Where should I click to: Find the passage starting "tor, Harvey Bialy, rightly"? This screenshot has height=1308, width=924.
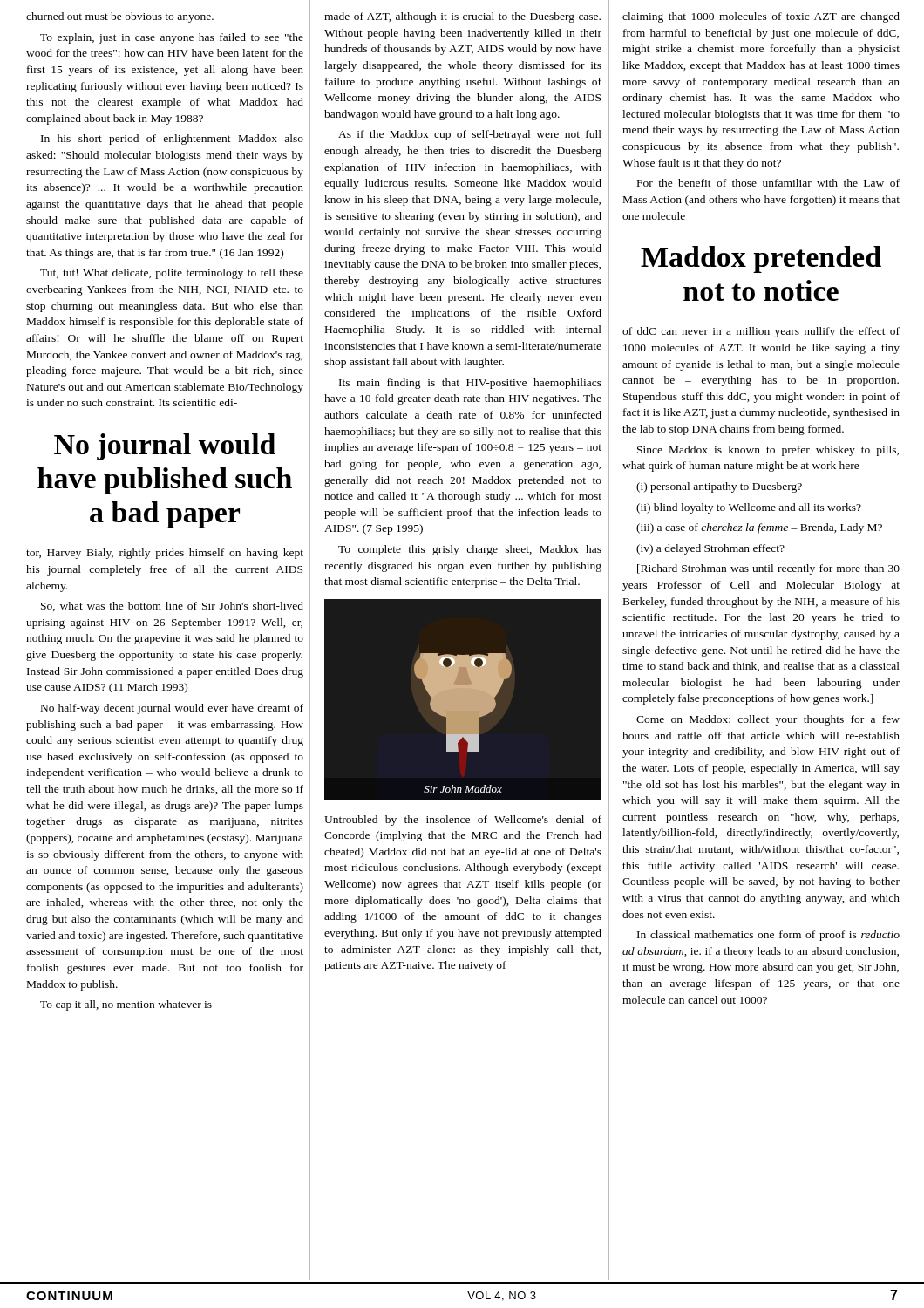pyautogui.click(x=165, y=779)
